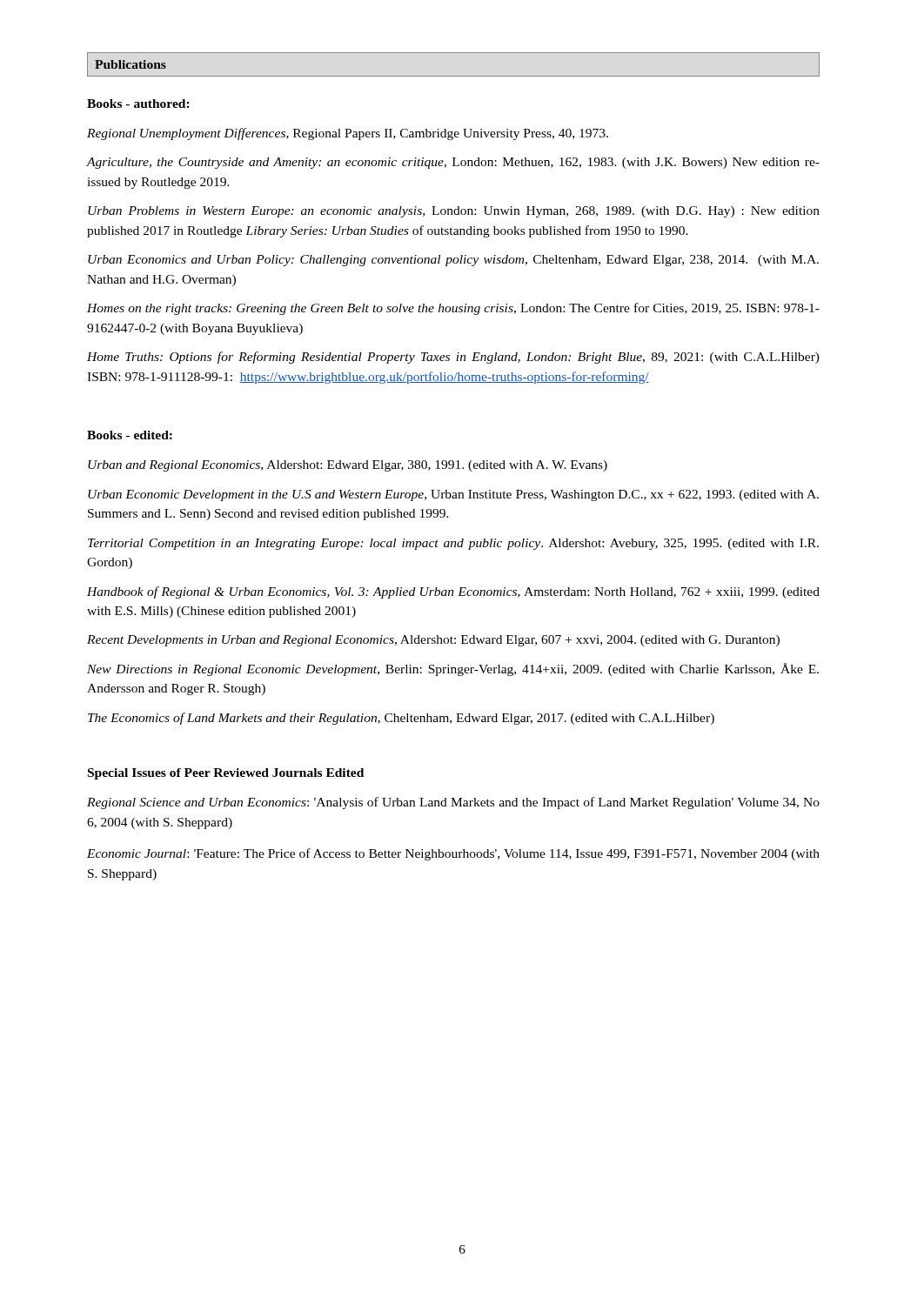Locate the element starting "Urban Problems in Western Europe:"
The height and width of the screenshot is (1305, 924).
[453, 220]
